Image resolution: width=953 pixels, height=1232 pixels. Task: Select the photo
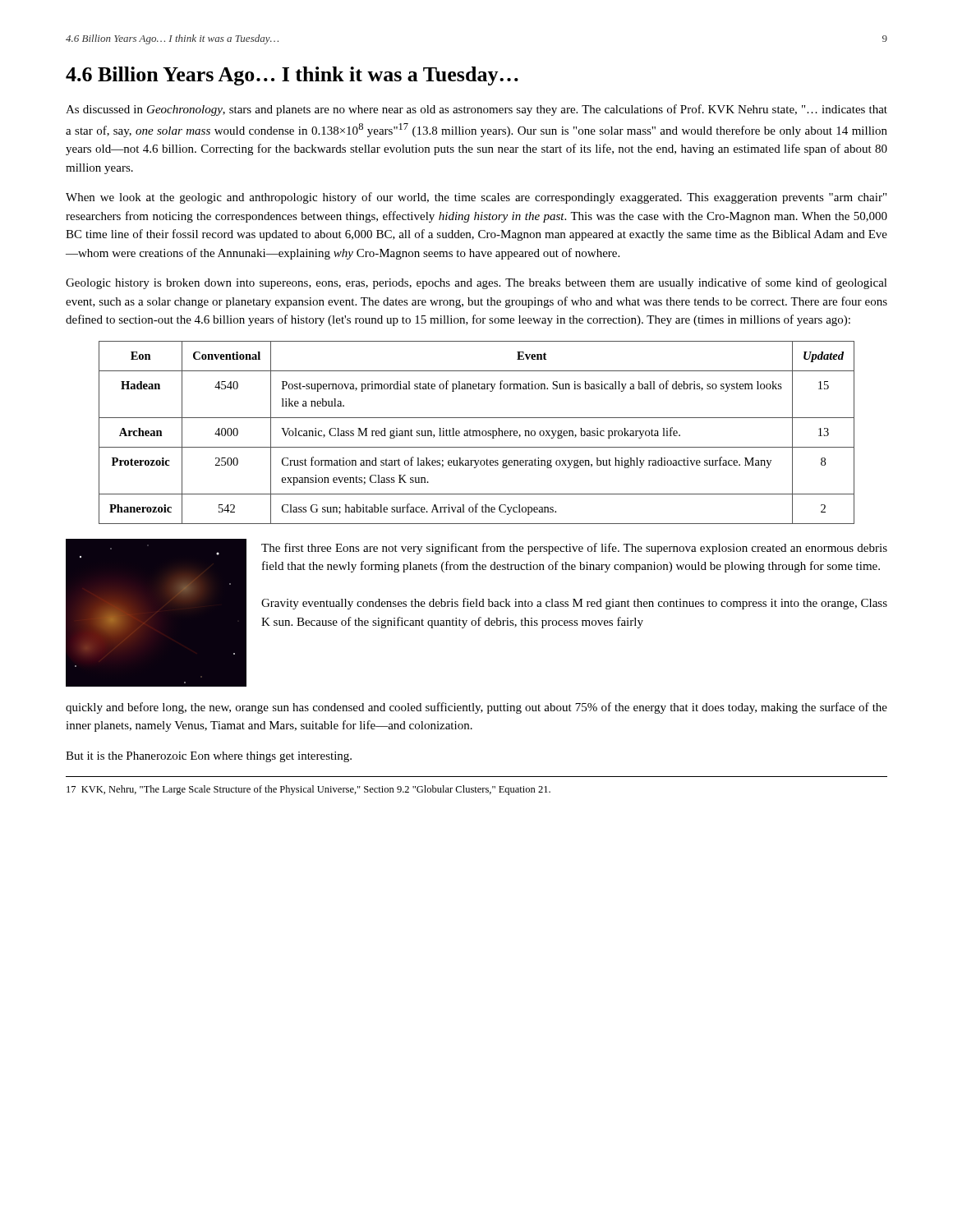156,612
